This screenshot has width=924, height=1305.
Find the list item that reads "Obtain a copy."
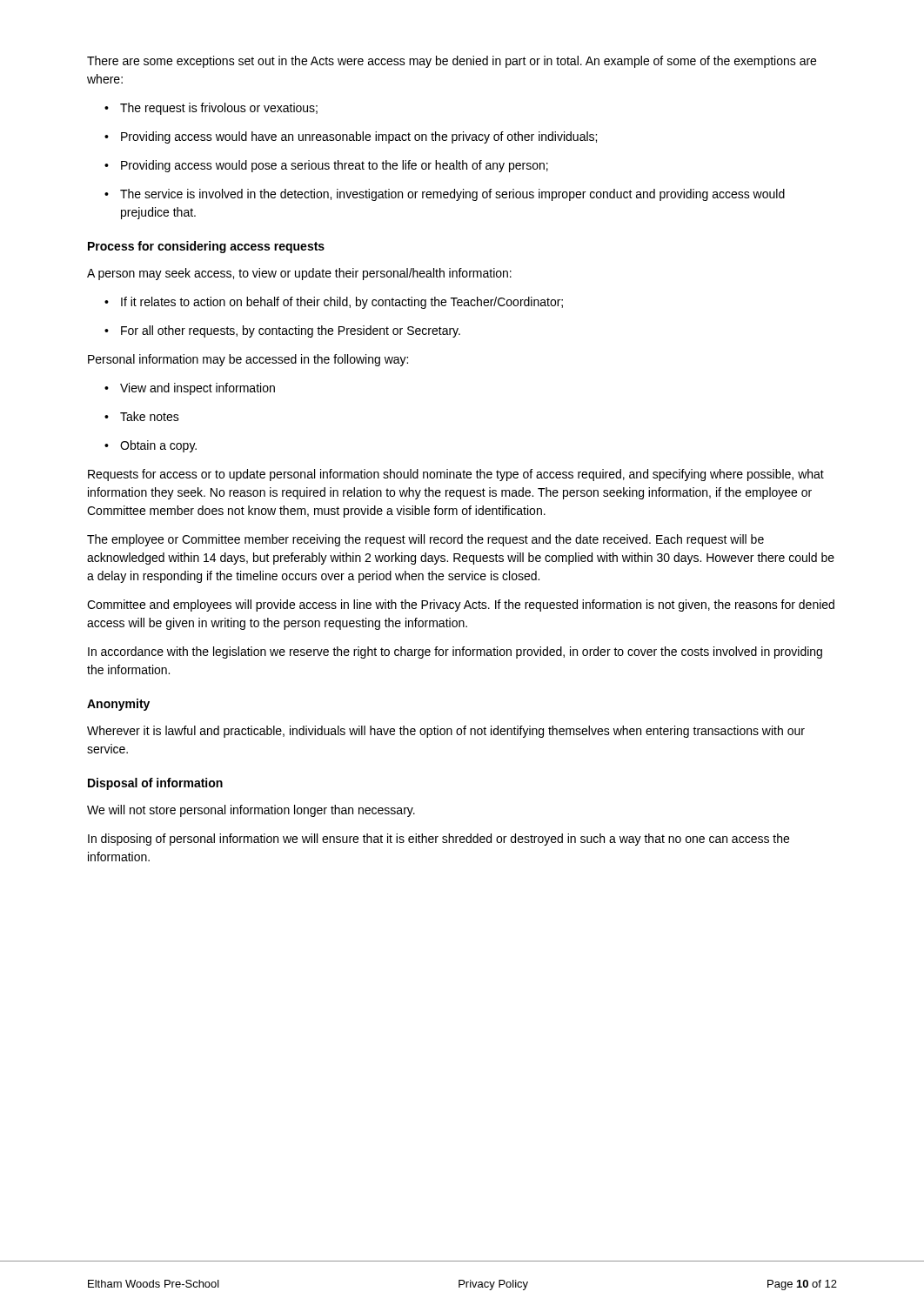point(151,446)
